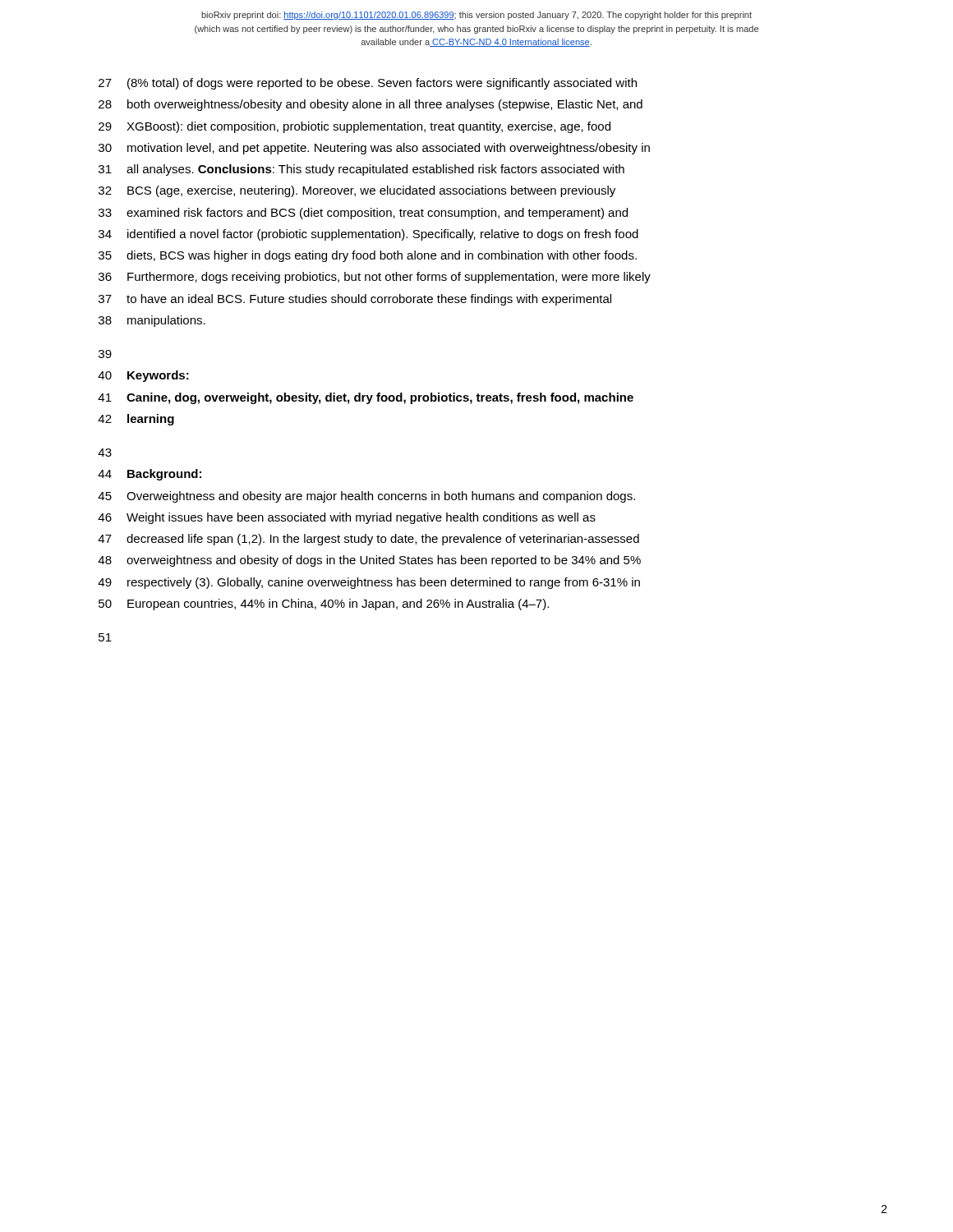Screen dimensions: 1232x953
Task: Locate the text starting "28 both overweightness/obesity and"
Action: 485,105
